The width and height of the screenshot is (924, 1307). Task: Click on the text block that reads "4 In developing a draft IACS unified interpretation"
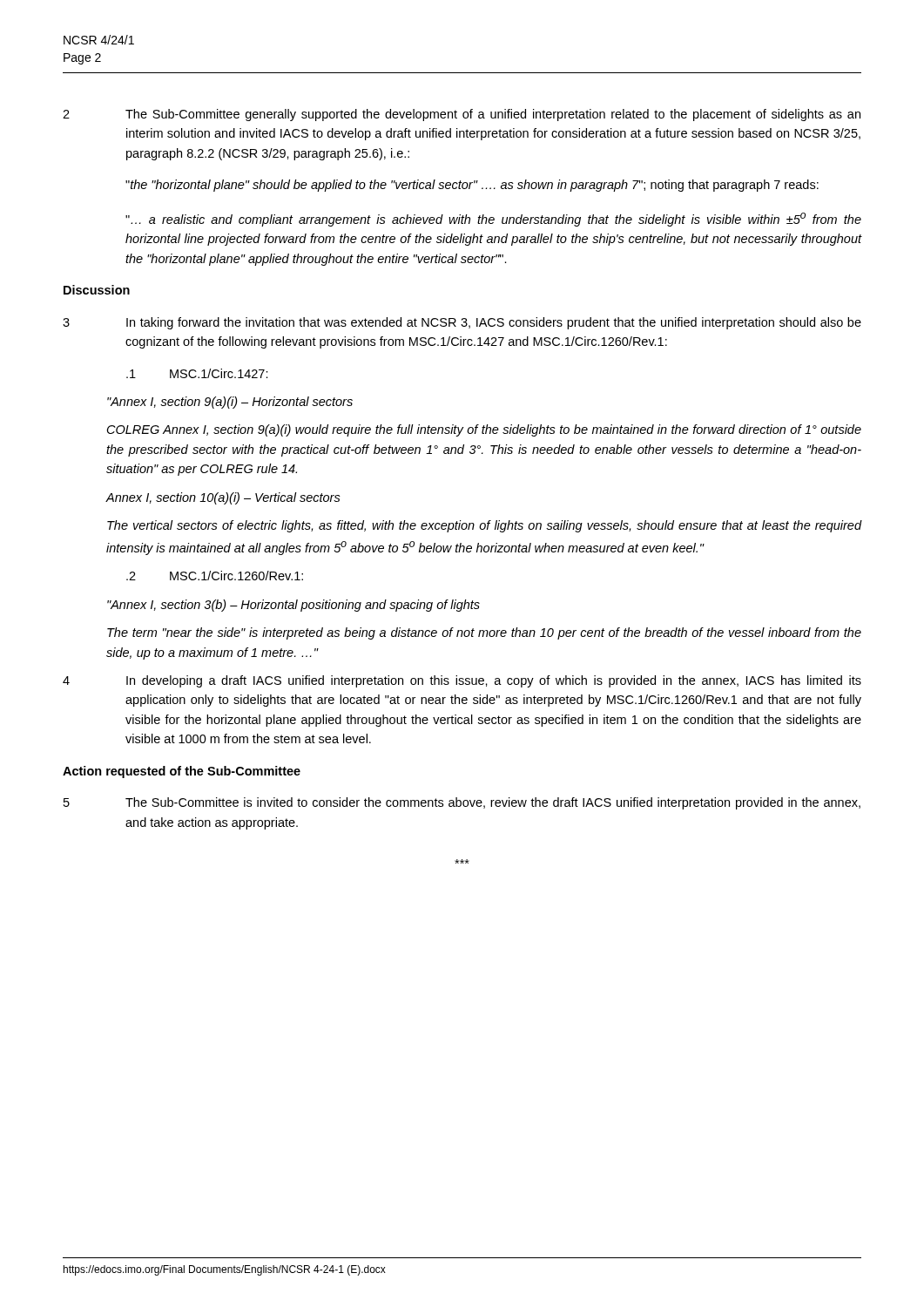462,710
